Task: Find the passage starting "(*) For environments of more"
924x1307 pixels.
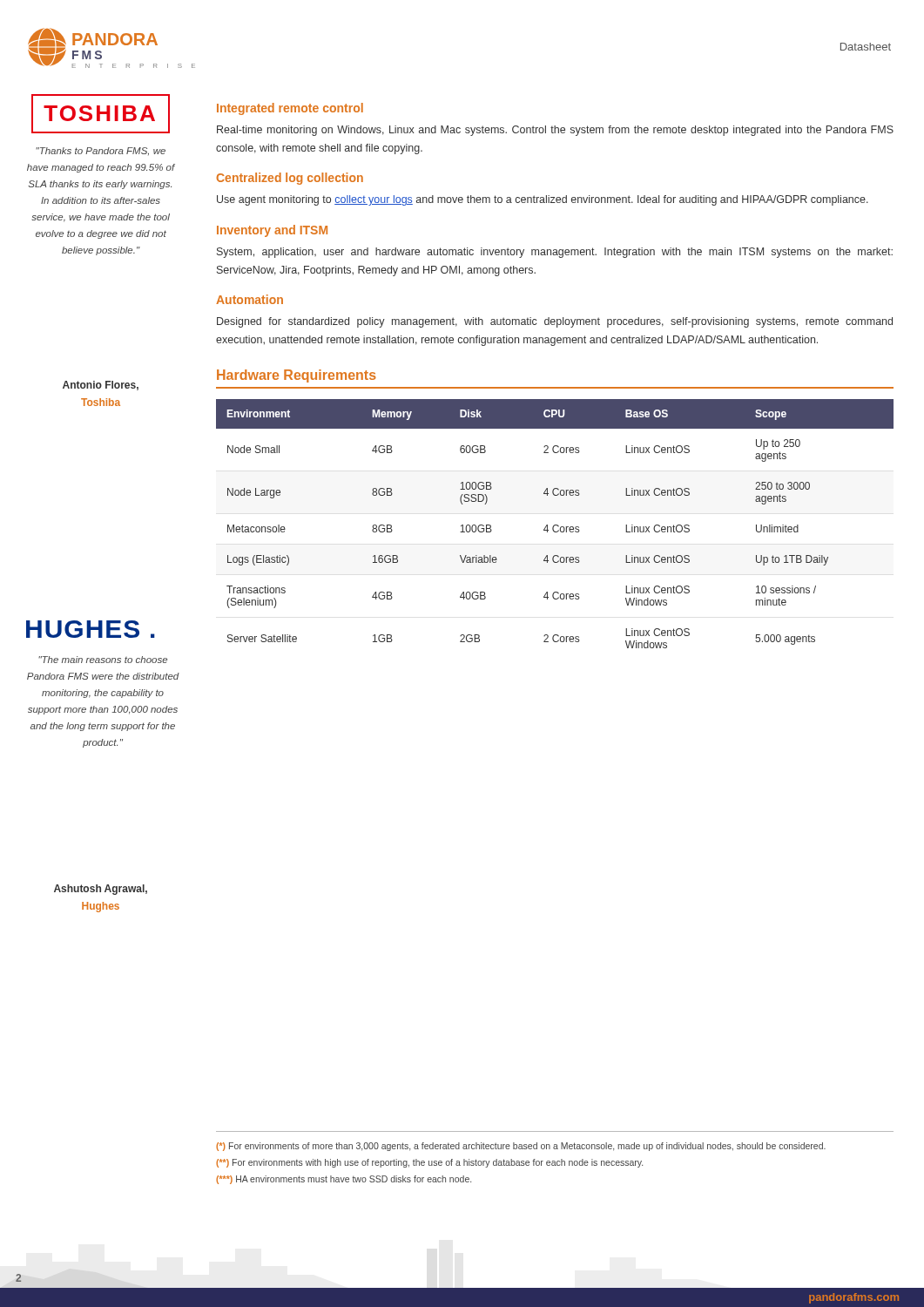Action: (521, 1146)
